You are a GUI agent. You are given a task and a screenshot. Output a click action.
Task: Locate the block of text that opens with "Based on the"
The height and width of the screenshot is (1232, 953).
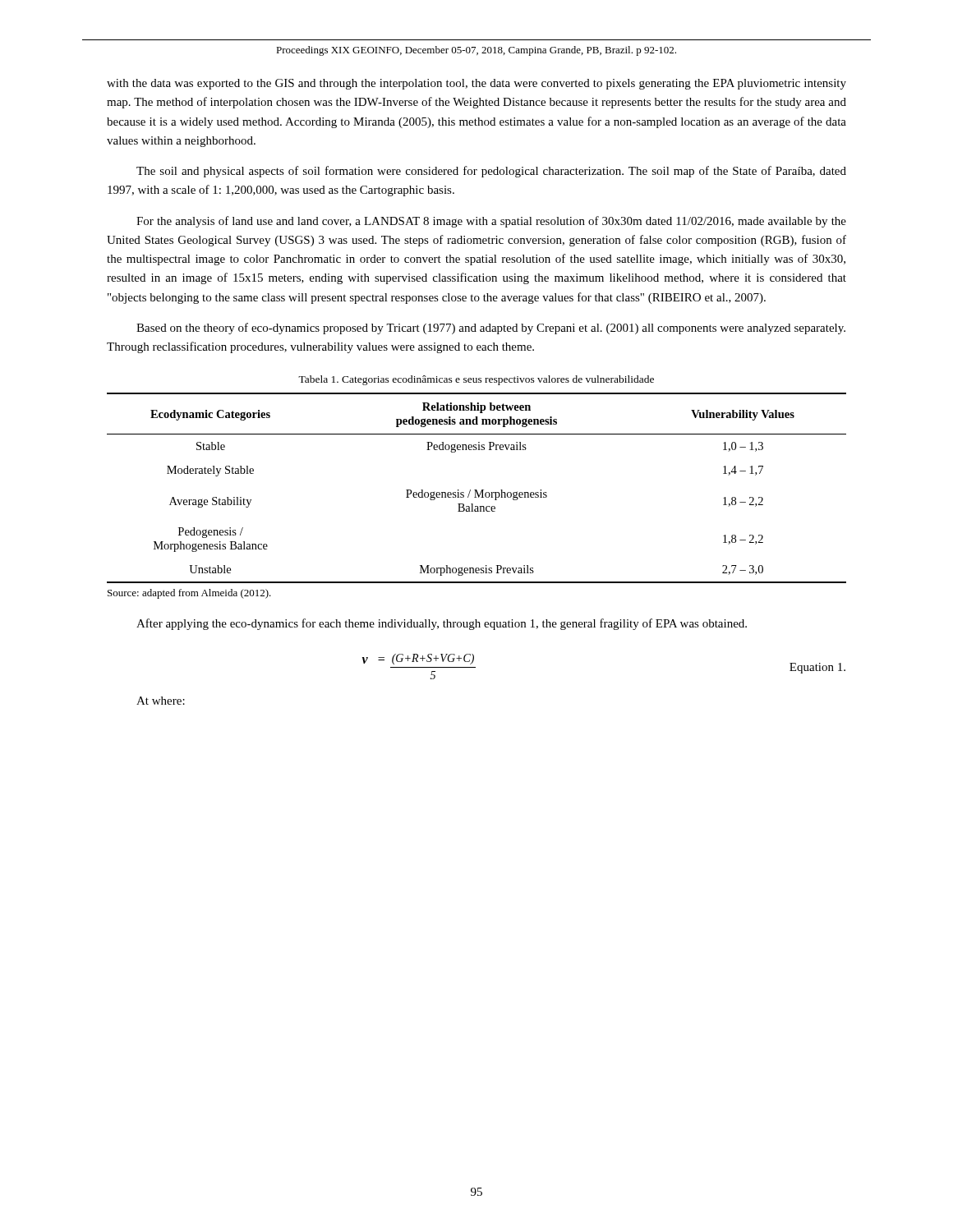[476, 337]
